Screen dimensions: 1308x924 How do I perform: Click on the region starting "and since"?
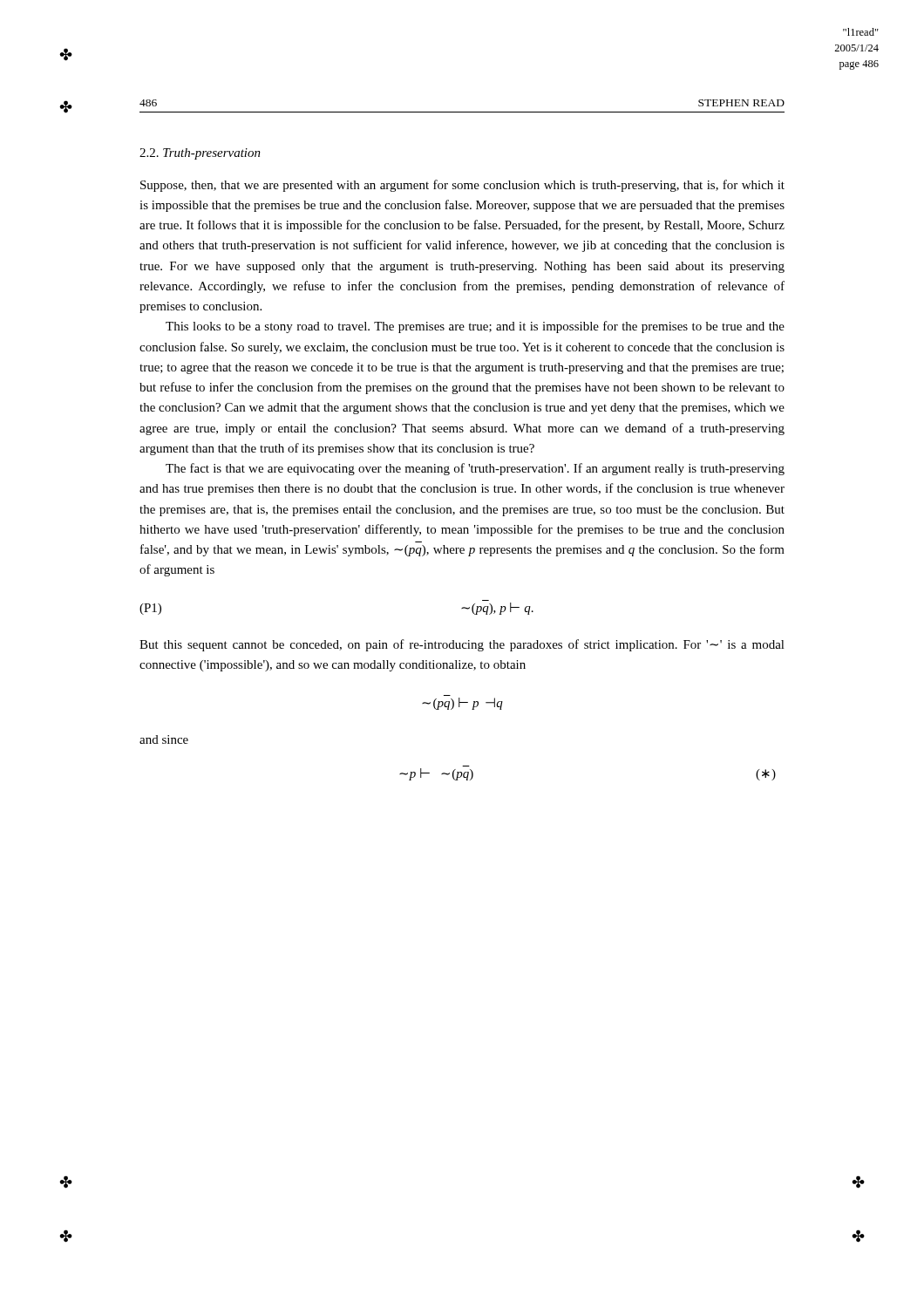164,739
